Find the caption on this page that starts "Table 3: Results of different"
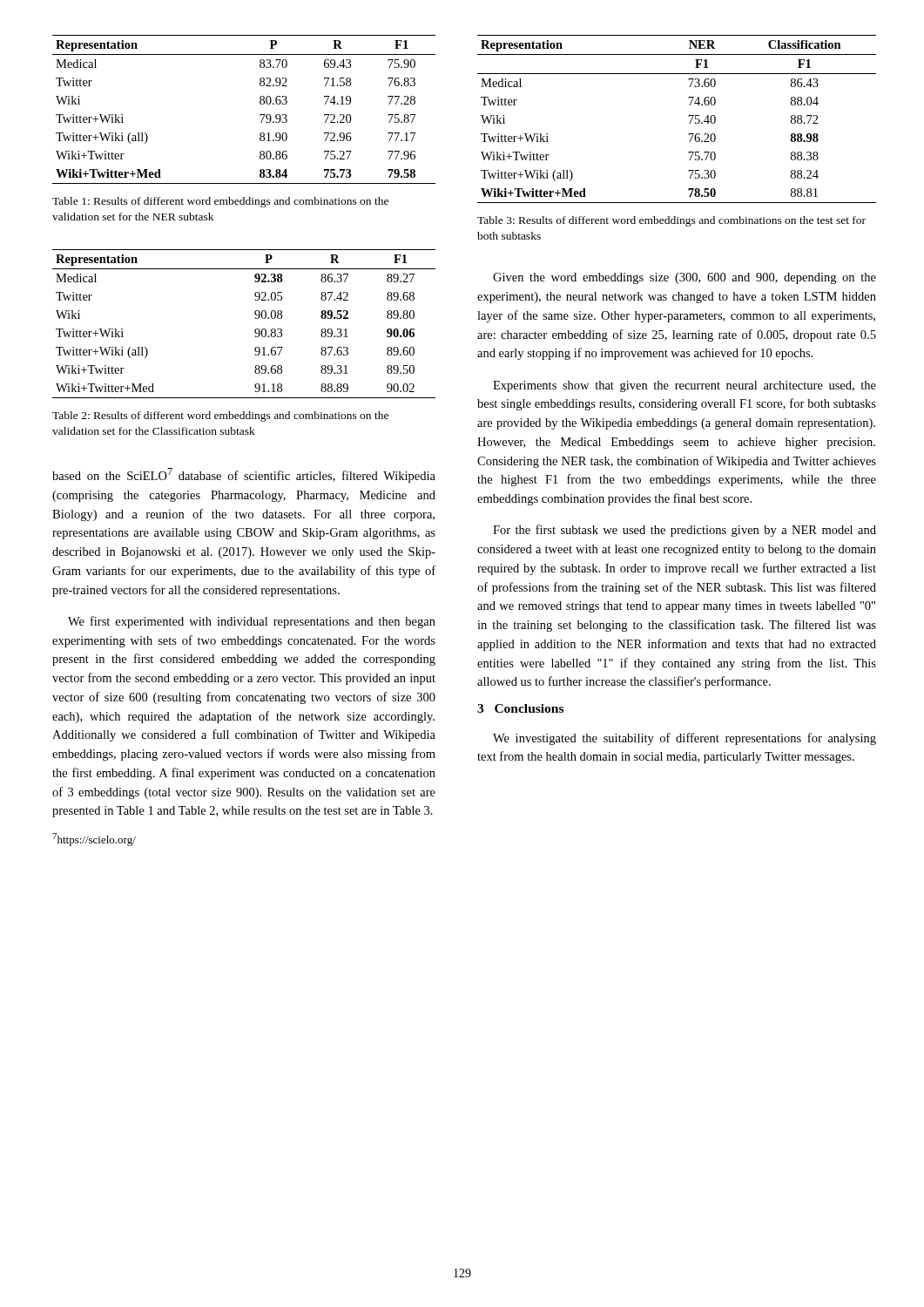 pyautogui.click(x=677, y=229)
